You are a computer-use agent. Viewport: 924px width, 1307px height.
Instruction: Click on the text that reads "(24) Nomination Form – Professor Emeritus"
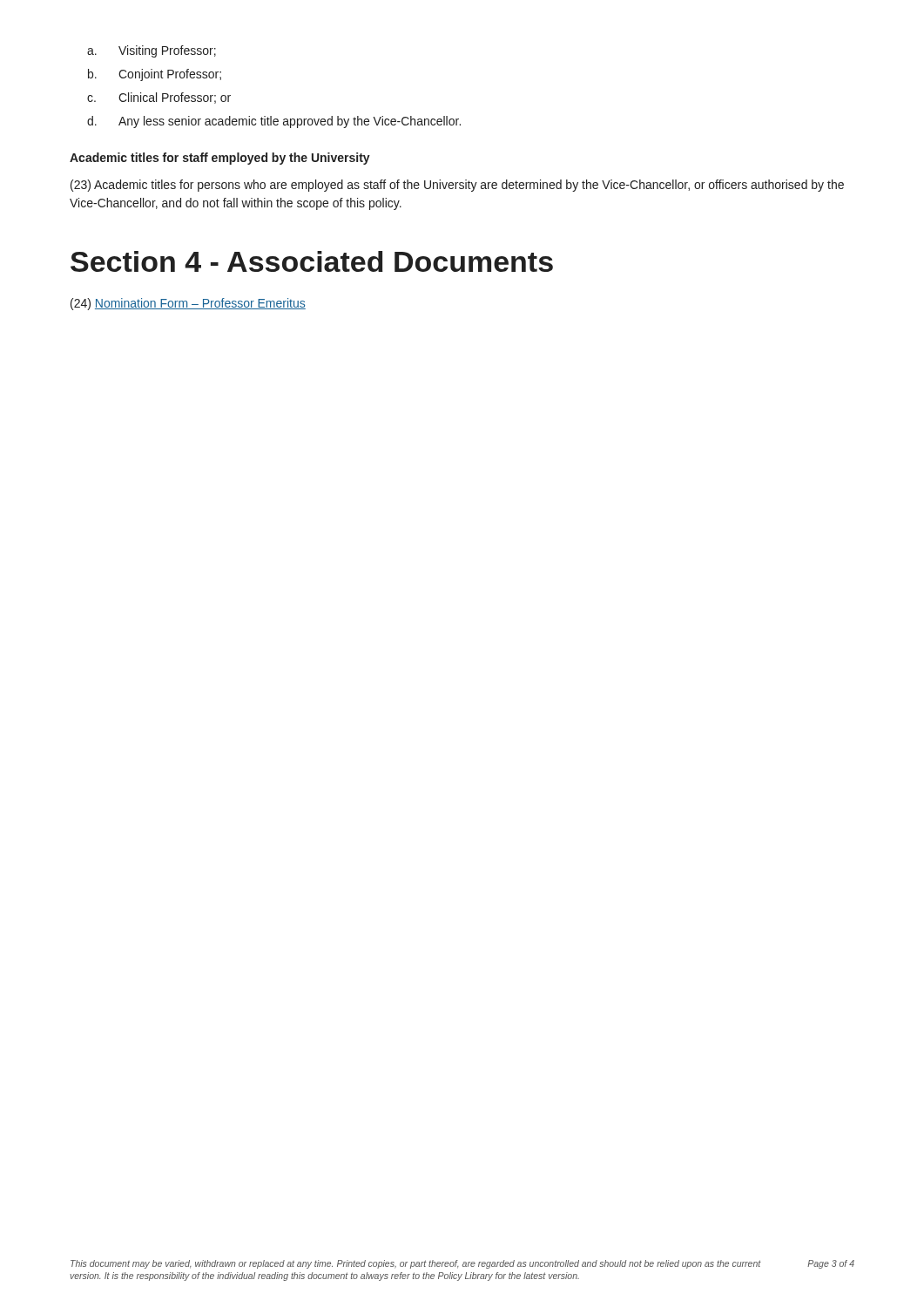[188, 304]
